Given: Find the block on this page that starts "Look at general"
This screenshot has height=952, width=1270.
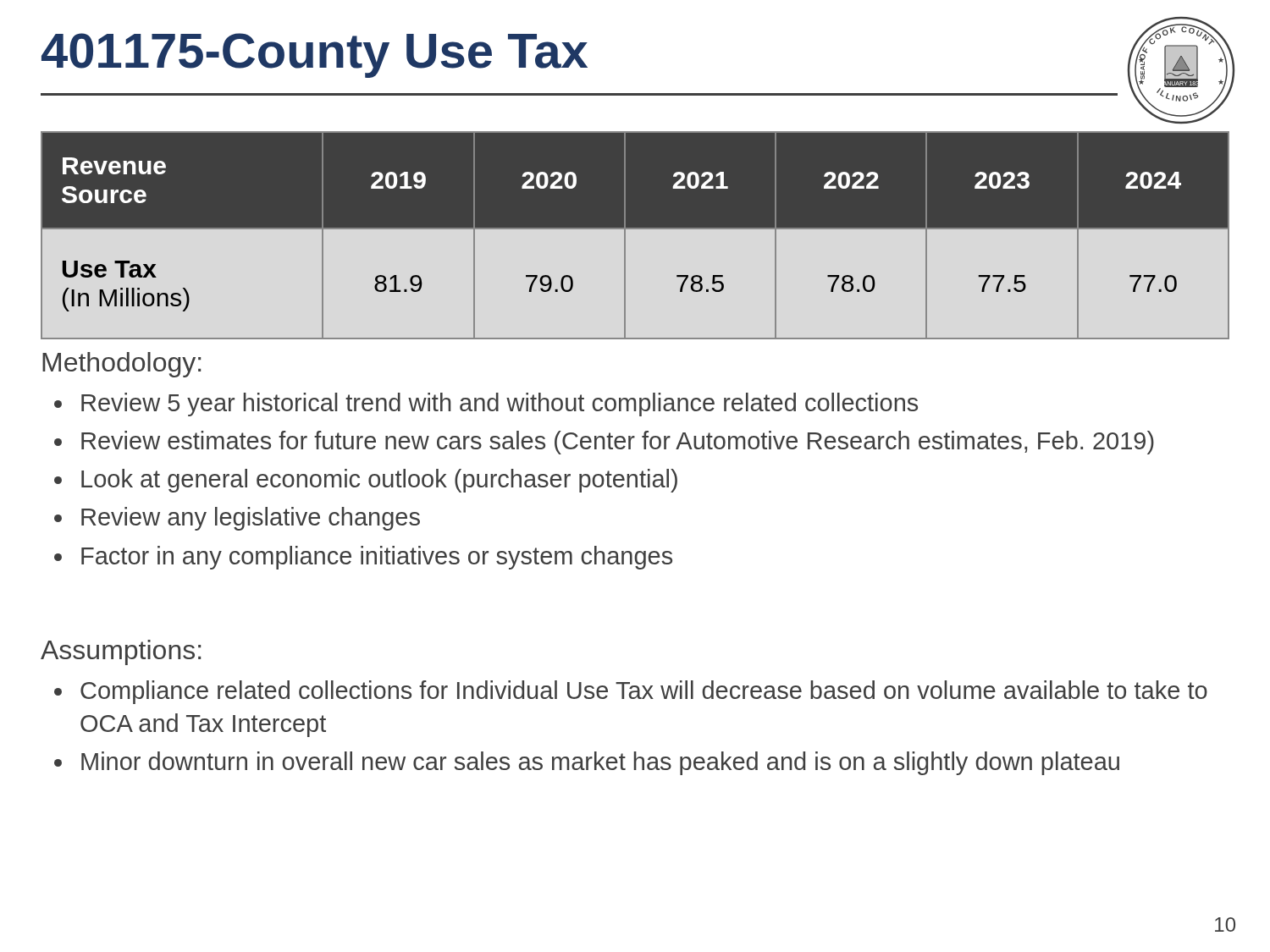Looking at the screenshot, I should pos(379,479).
